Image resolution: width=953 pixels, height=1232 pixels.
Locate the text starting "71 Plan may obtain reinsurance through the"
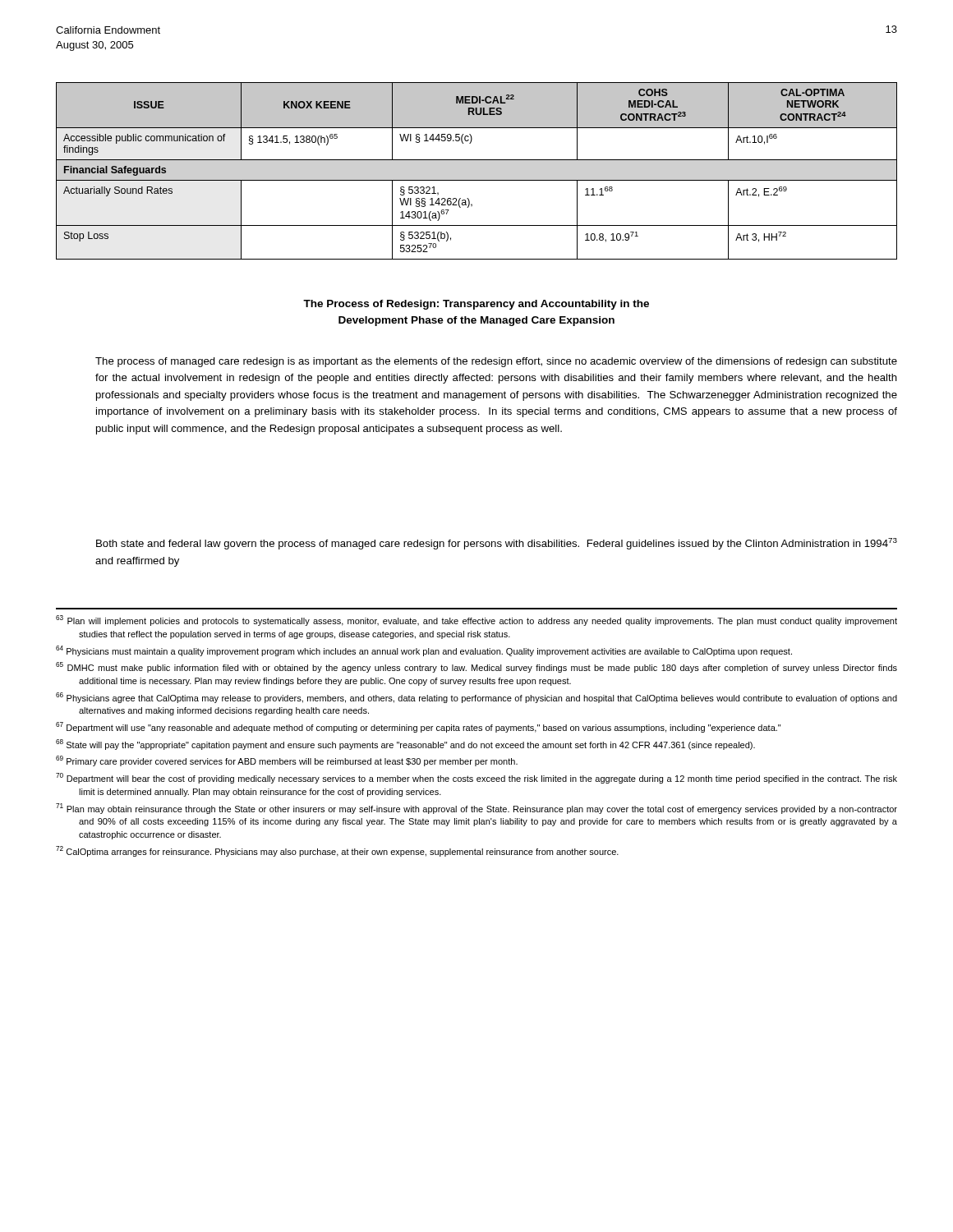(x=476, y=821)
